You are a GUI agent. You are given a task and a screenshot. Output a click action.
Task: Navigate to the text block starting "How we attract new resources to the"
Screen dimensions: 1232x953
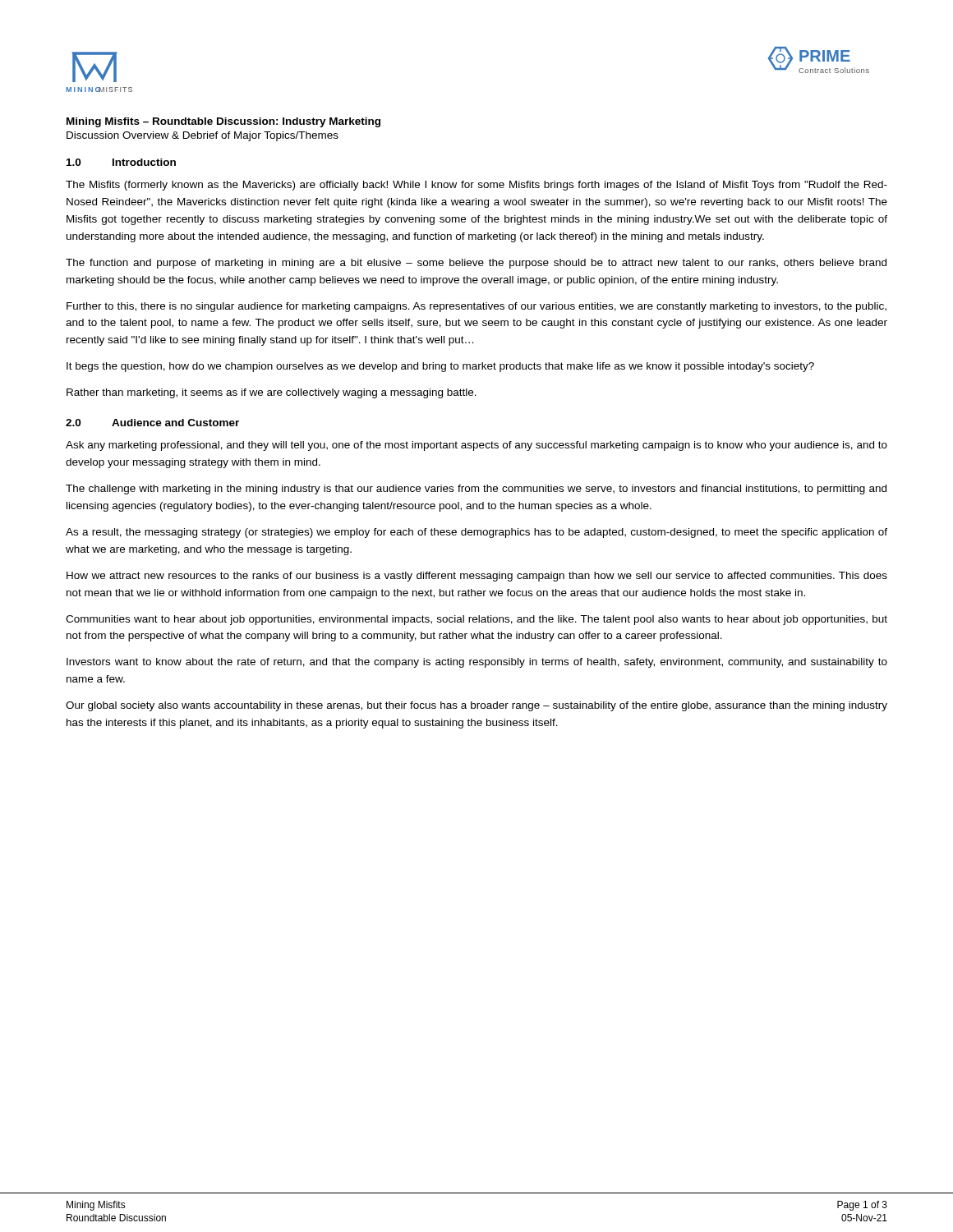pos(476,584)
